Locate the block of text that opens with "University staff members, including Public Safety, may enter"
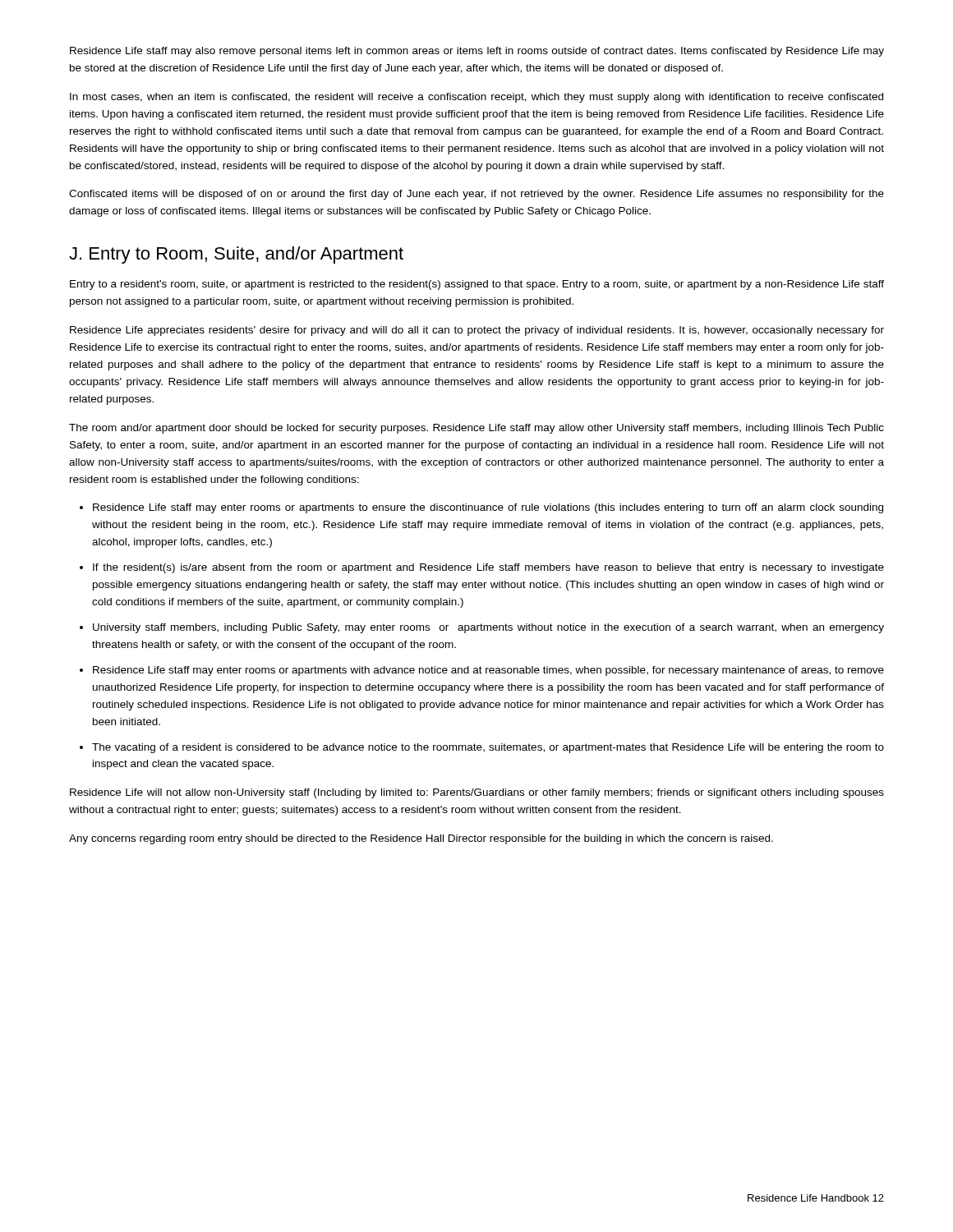 point(488,636)
